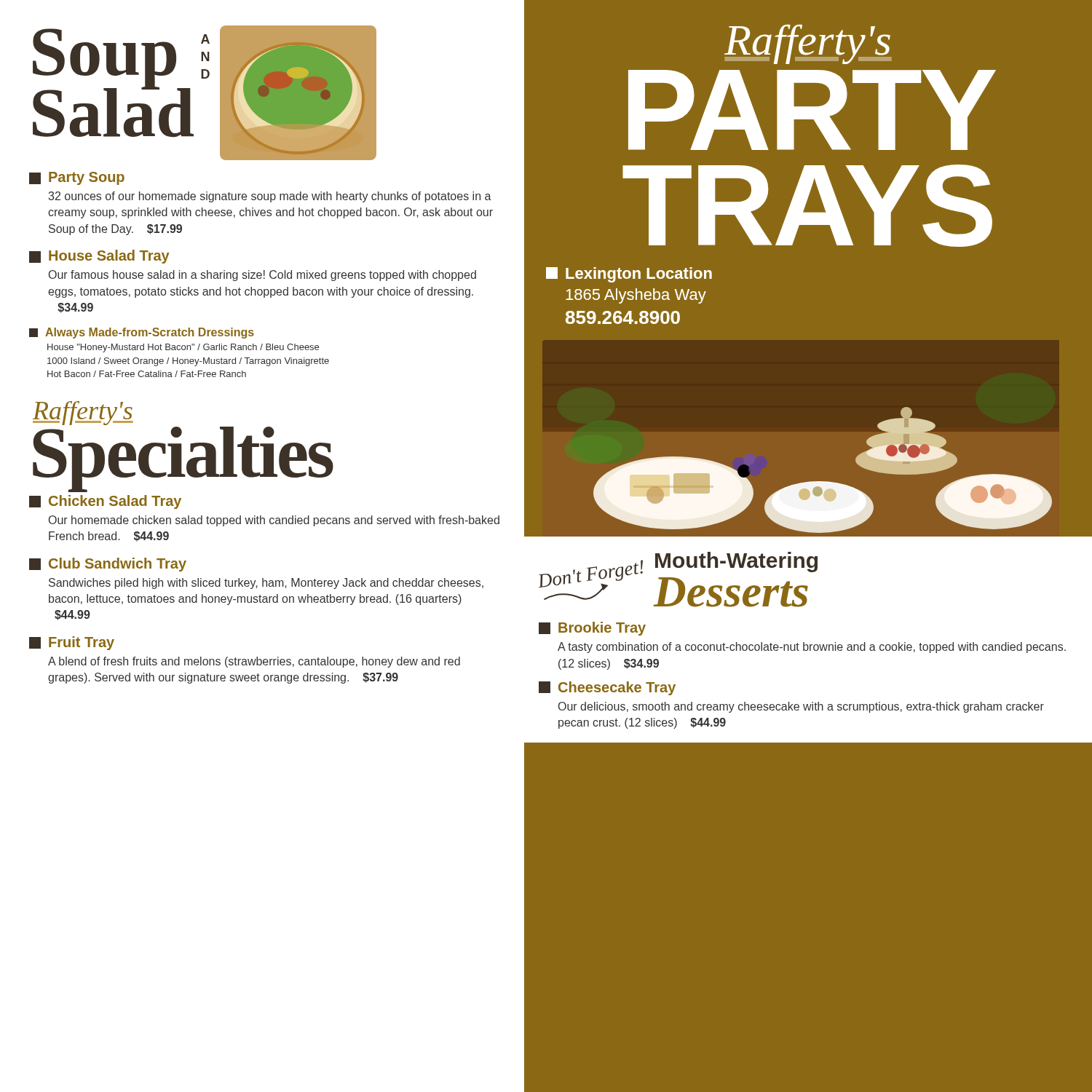Image resolution: width=1092 pixels, height=1092 pixels.
Task: Find the text block that reads "A blend of fresh fruits"
Action: pos(254,669)
